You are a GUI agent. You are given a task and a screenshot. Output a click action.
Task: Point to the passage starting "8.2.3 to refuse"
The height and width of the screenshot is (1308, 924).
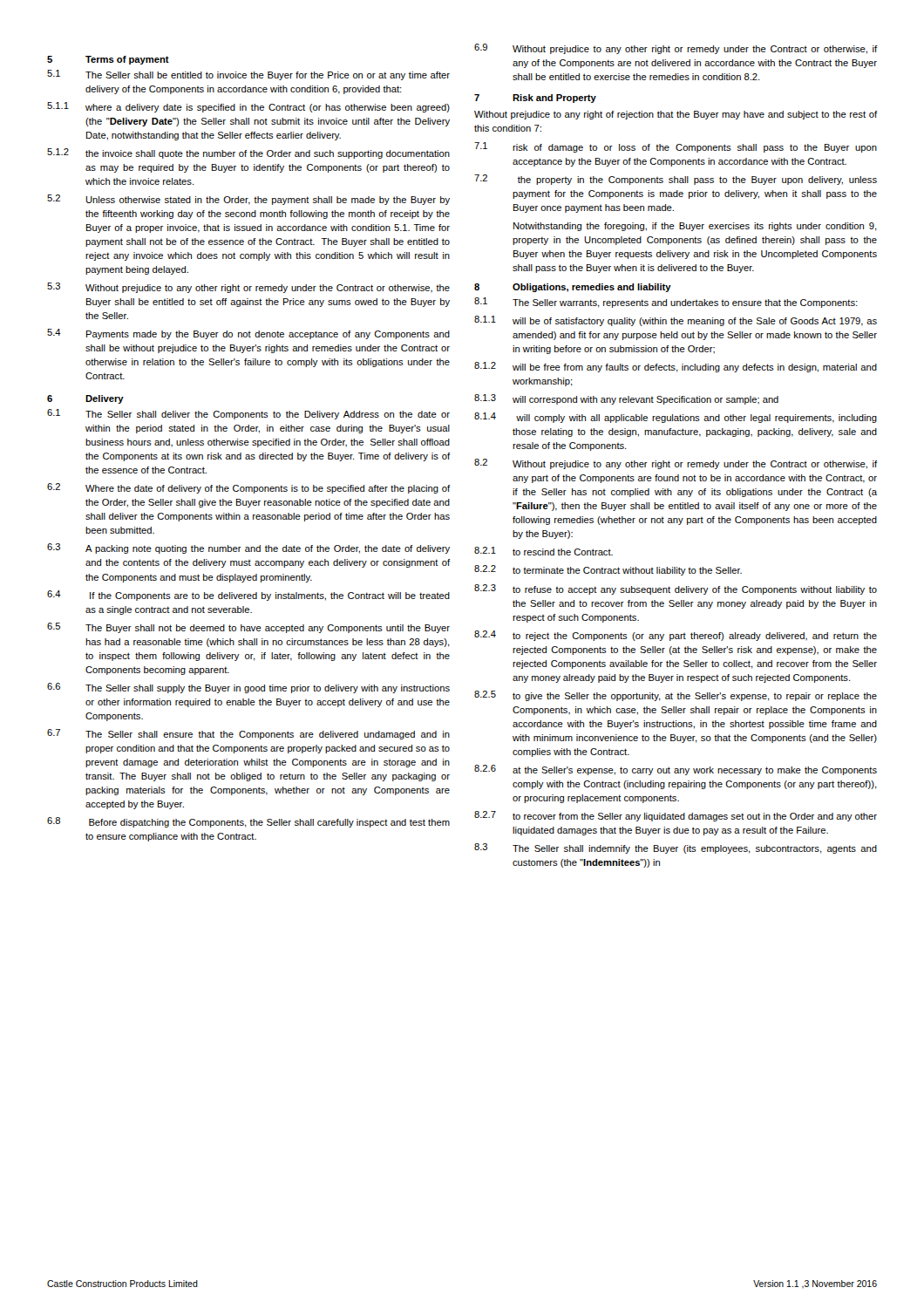(676, 603)
